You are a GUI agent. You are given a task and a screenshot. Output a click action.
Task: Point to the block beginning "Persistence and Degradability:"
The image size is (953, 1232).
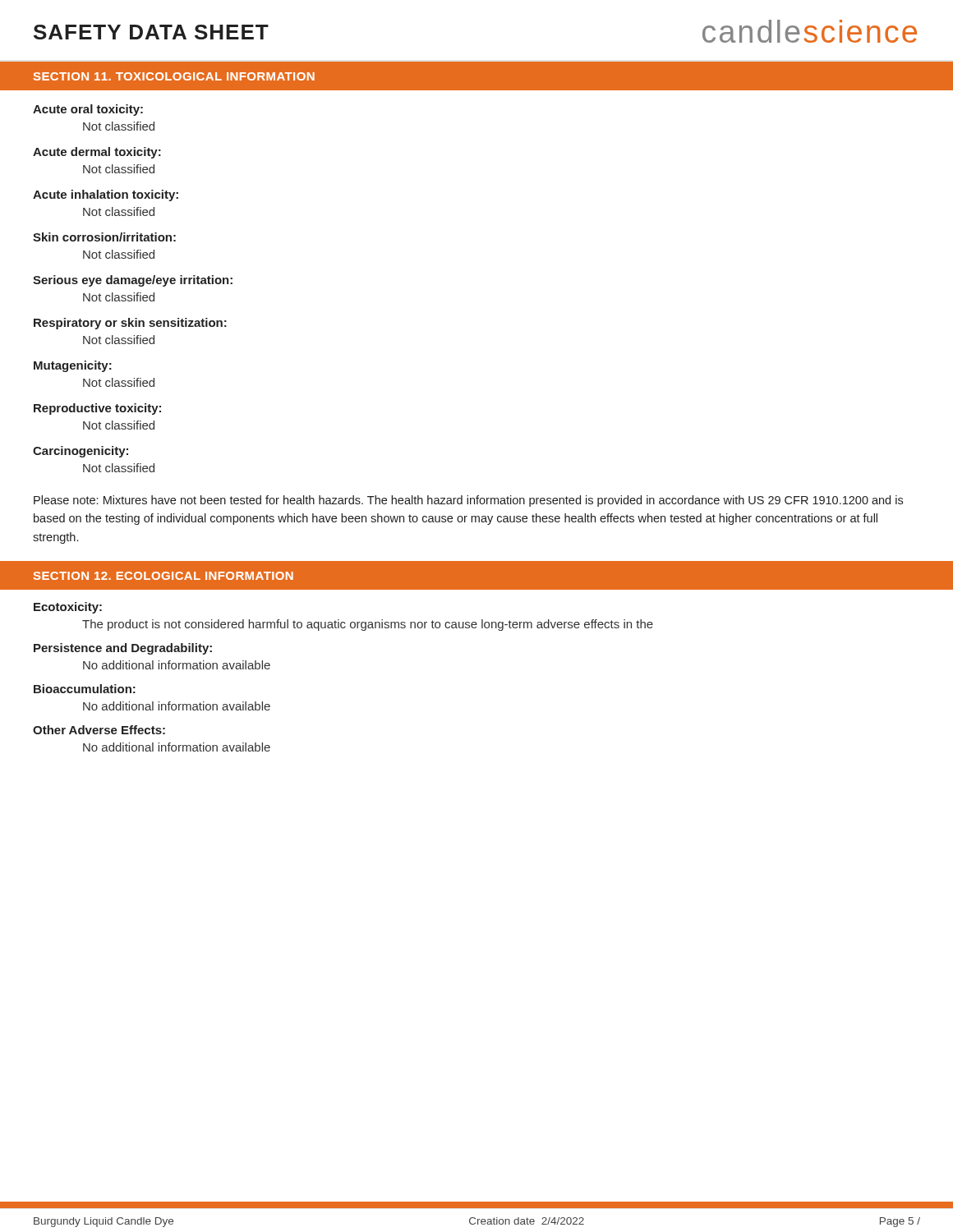click(123, 649)
